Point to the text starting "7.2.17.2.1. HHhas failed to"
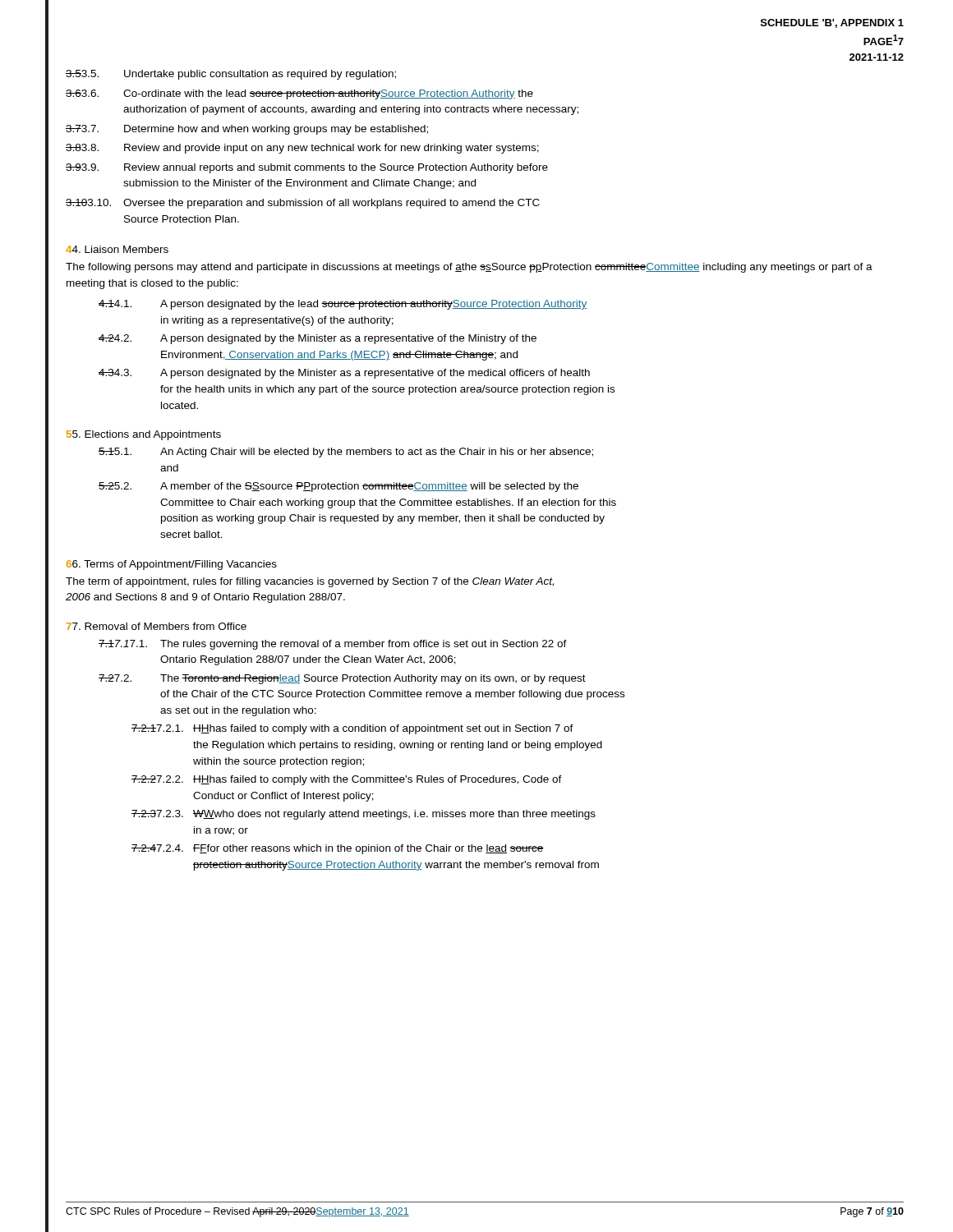This screenshot has height=1232, width=953. (518, 745)
